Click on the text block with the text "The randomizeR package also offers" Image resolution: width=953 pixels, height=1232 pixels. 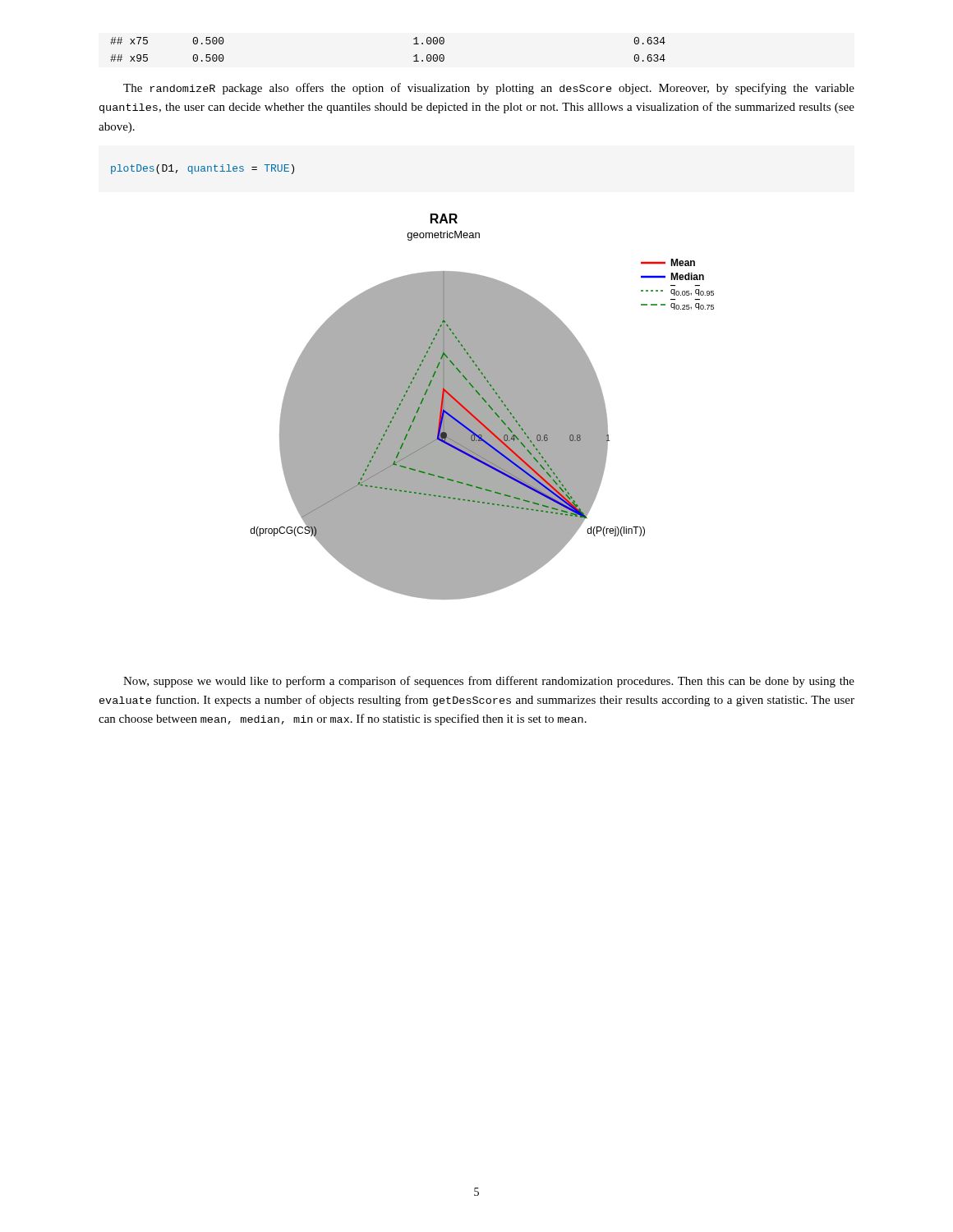tap(476, 107)
